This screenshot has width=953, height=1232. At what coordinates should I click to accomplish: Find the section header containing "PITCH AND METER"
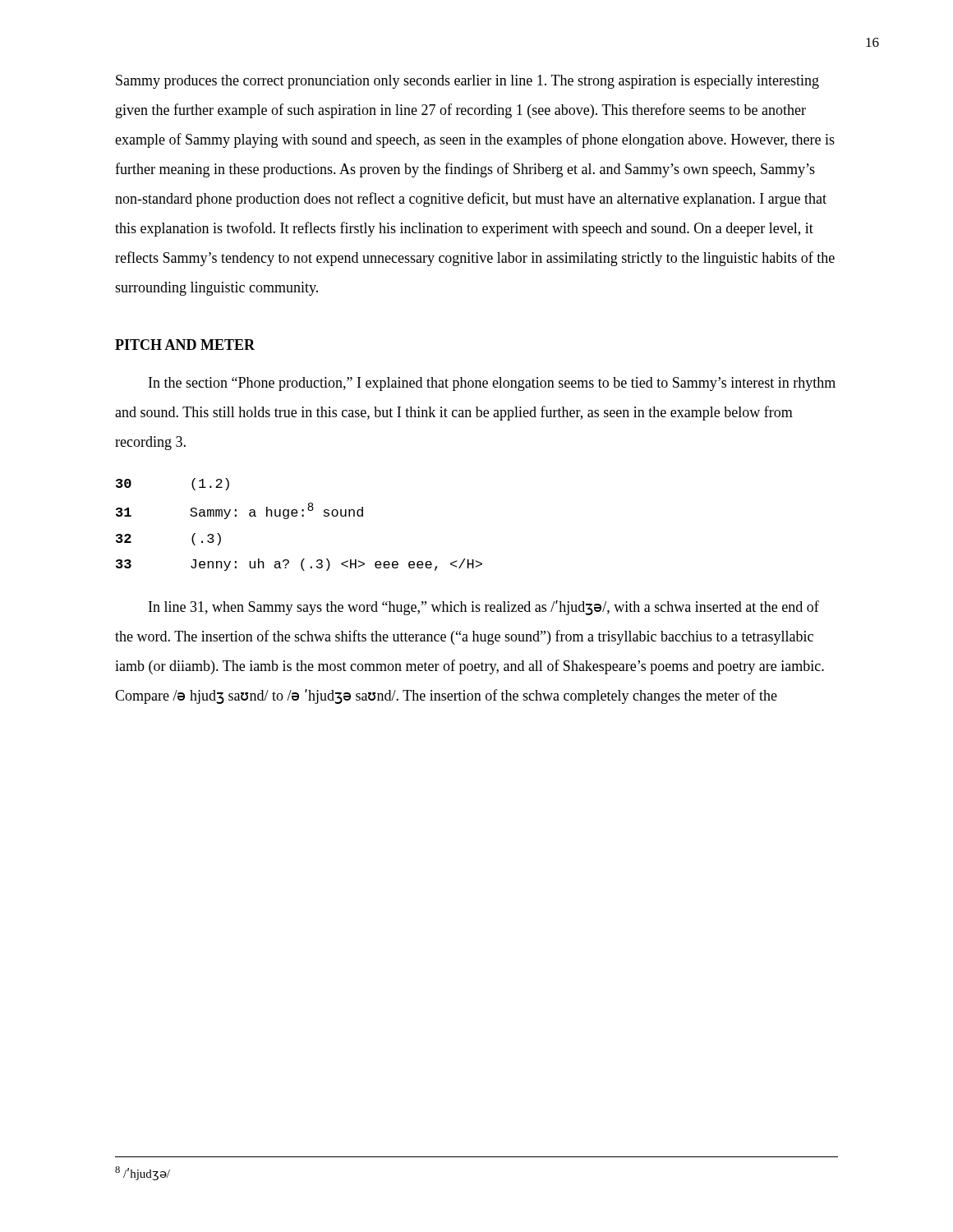(185, 345)
